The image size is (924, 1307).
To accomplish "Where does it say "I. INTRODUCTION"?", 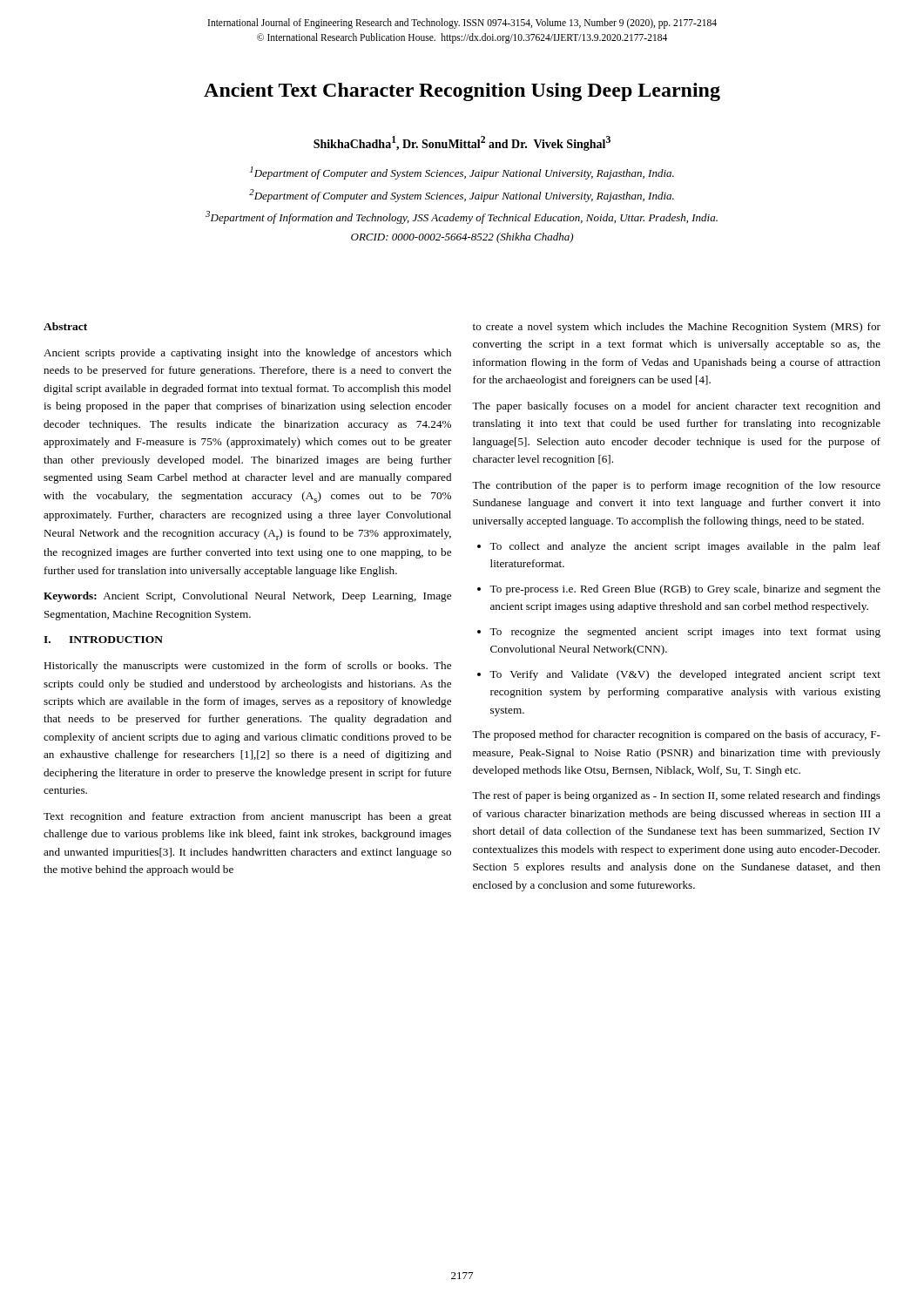I will pyautogui.click(x=103, y=640).
